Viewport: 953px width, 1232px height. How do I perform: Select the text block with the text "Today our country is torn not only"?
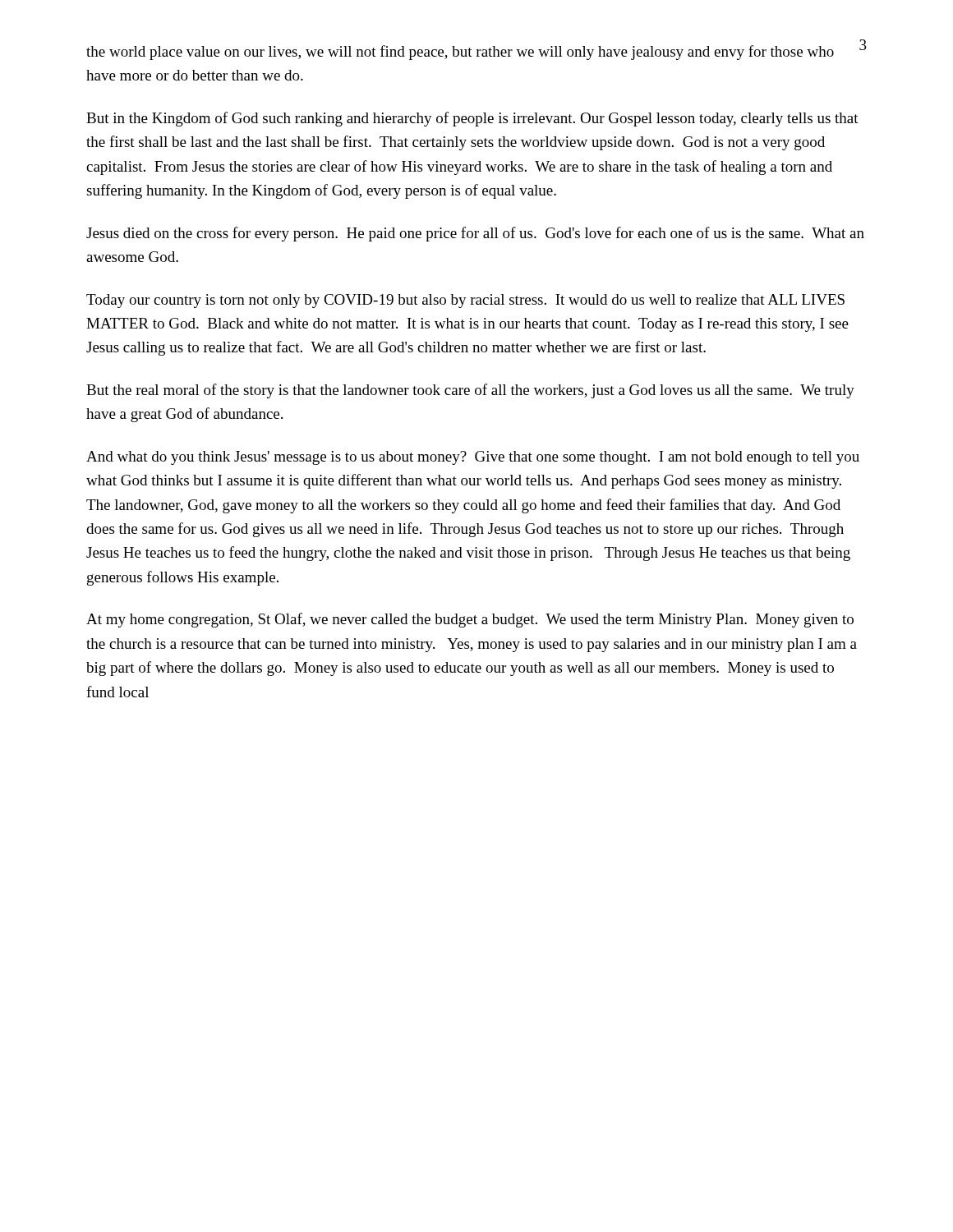coord(467,323)
